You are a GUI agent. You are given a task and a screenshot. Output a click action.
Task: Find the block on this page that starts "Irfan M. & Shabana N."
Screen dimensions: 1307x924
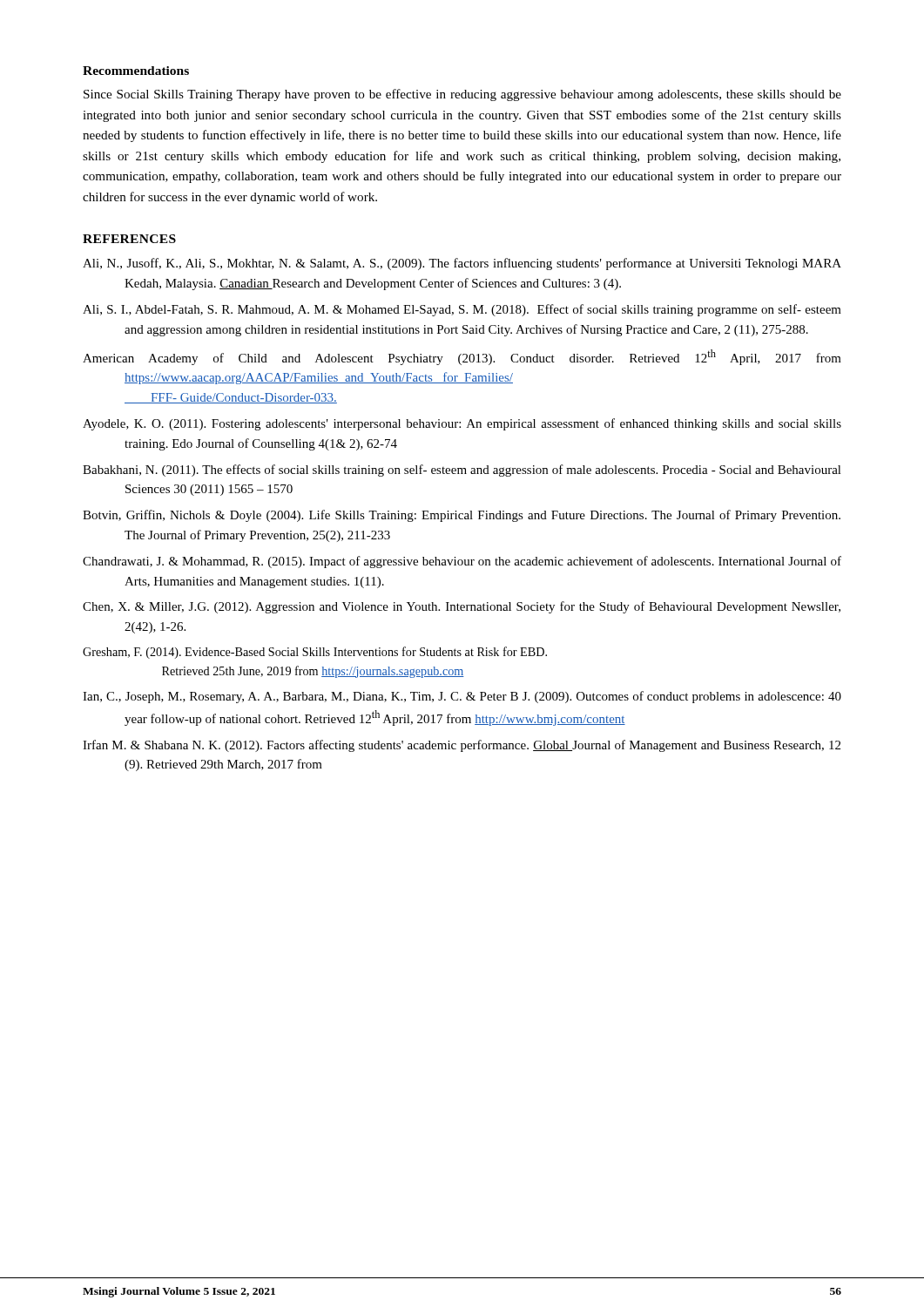(462, 755)
